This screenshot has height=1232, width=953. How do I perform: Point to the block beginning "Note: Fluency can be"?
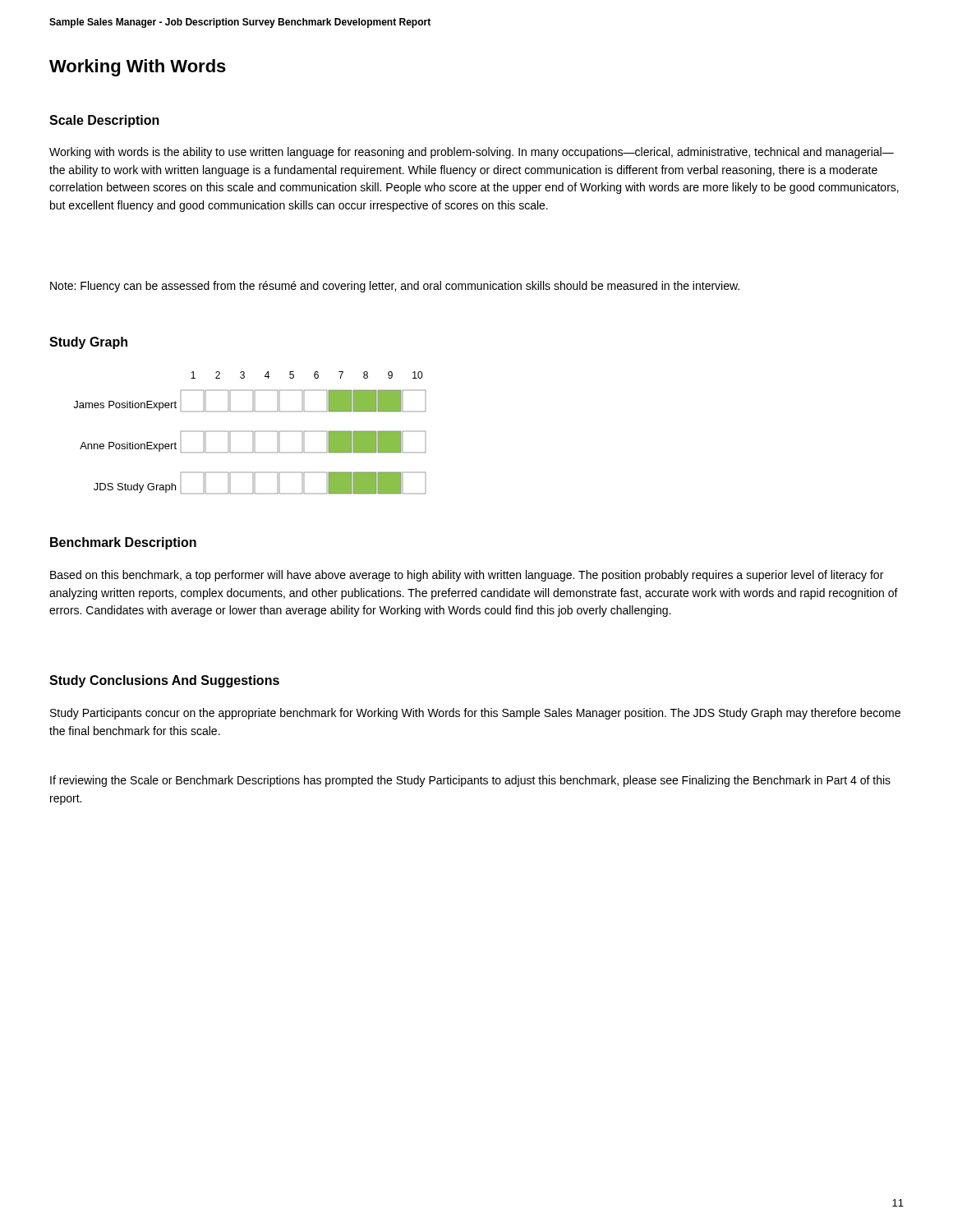pyautogui.click(x=395, y=286)
